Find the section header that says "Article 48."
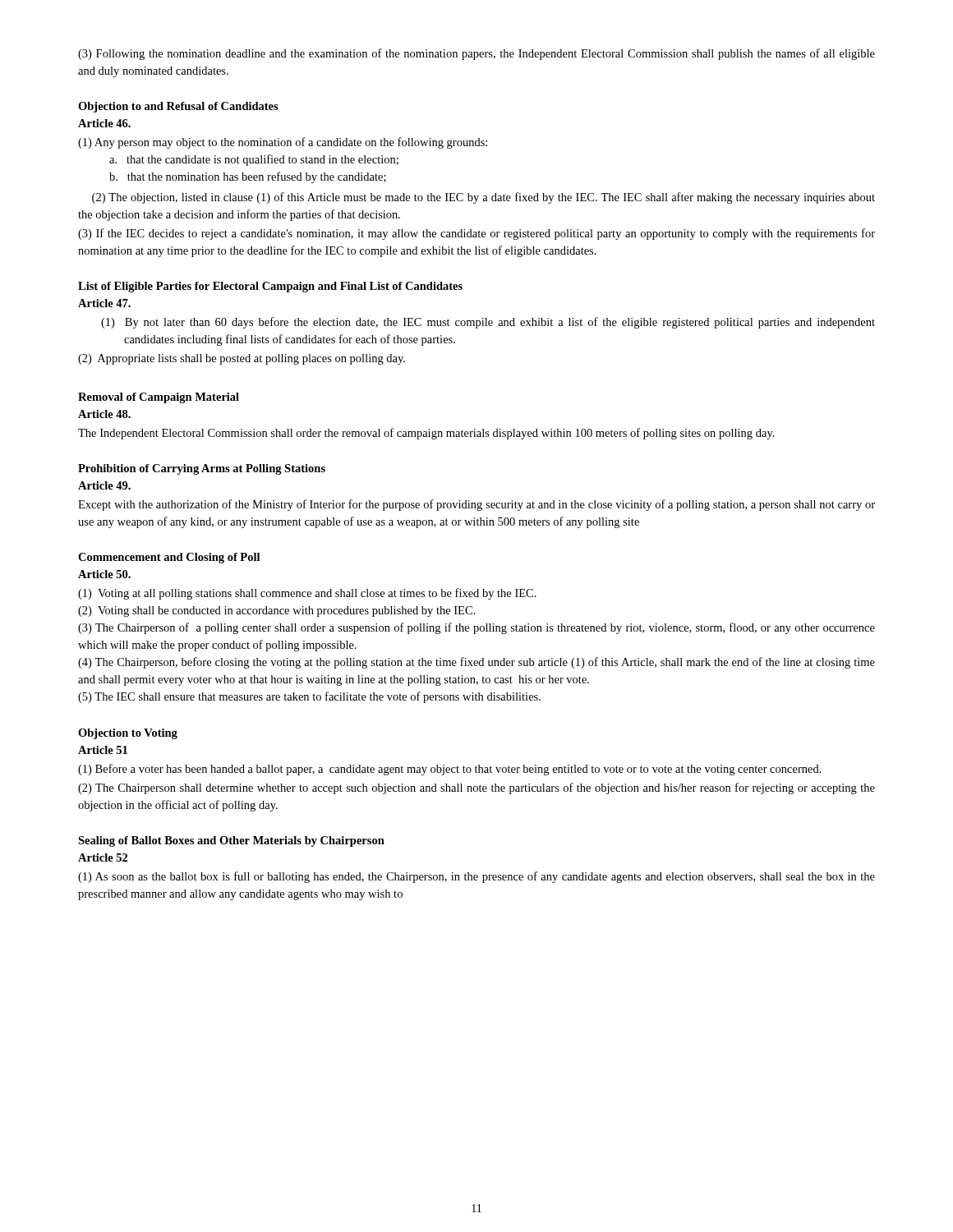This screenshot has height=1232, width=953. pos(104,414)
